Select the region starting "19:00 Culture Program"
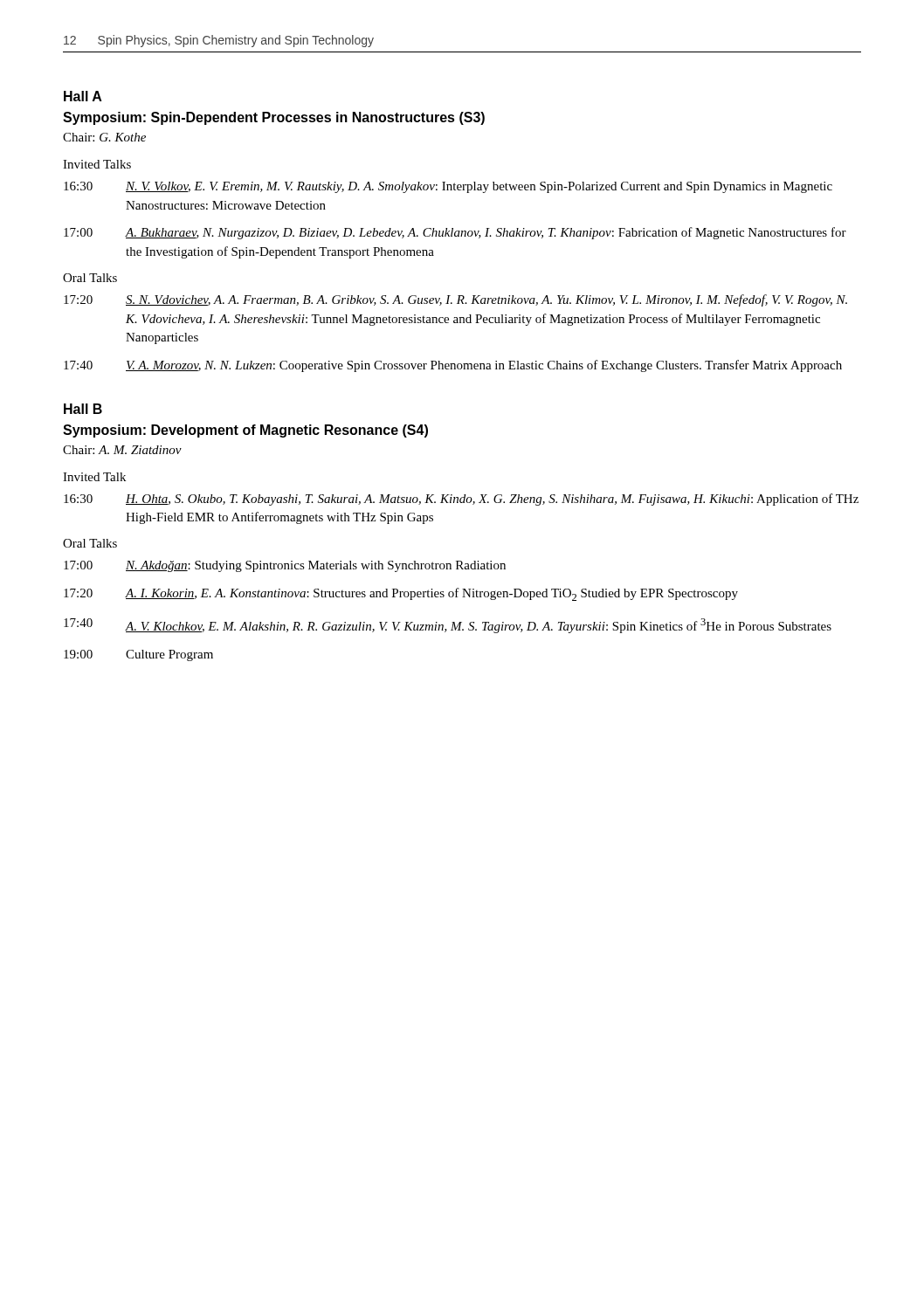 138,655
